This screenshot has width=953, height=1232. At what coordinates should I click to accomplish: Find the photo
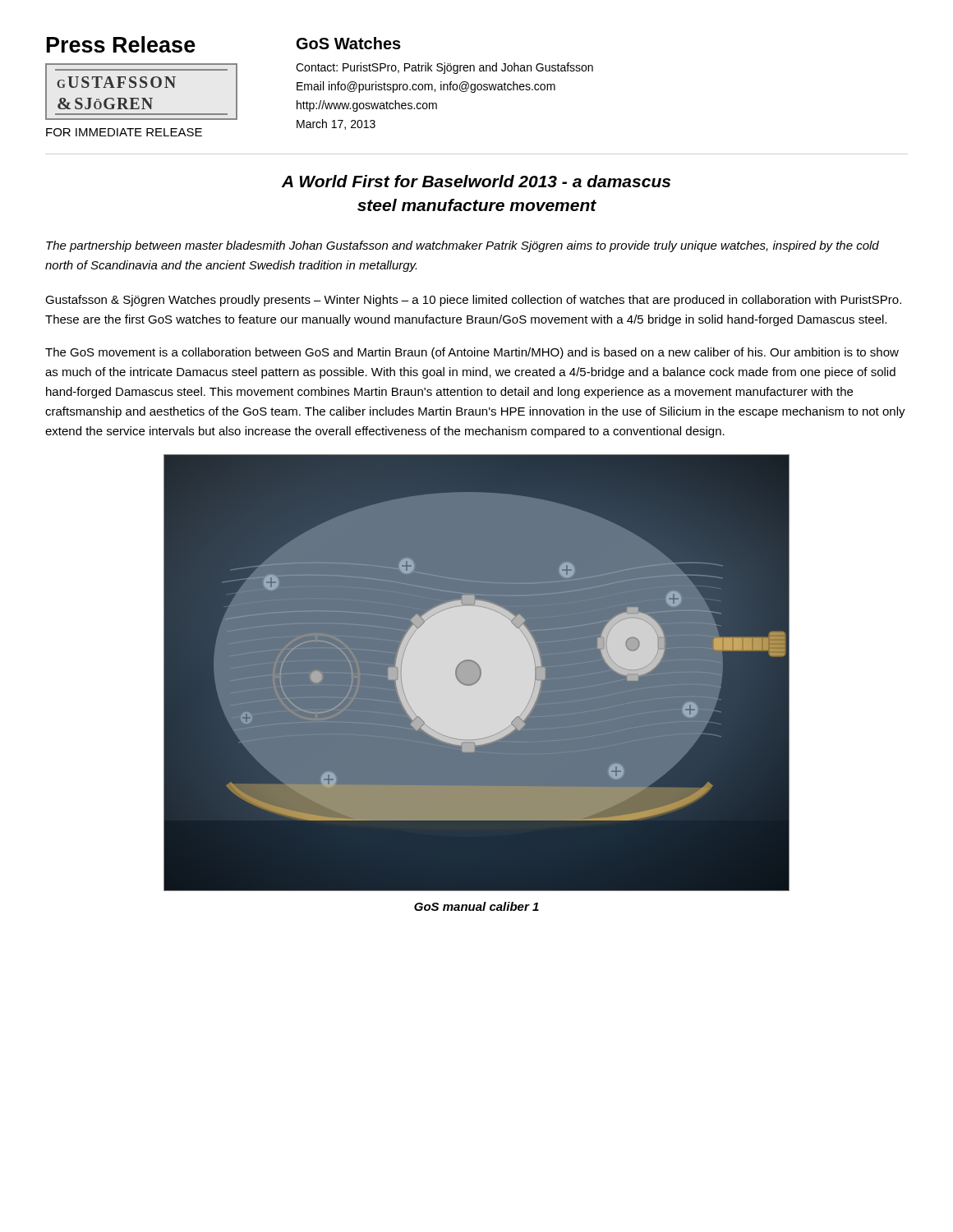click(x=476, y=672)
